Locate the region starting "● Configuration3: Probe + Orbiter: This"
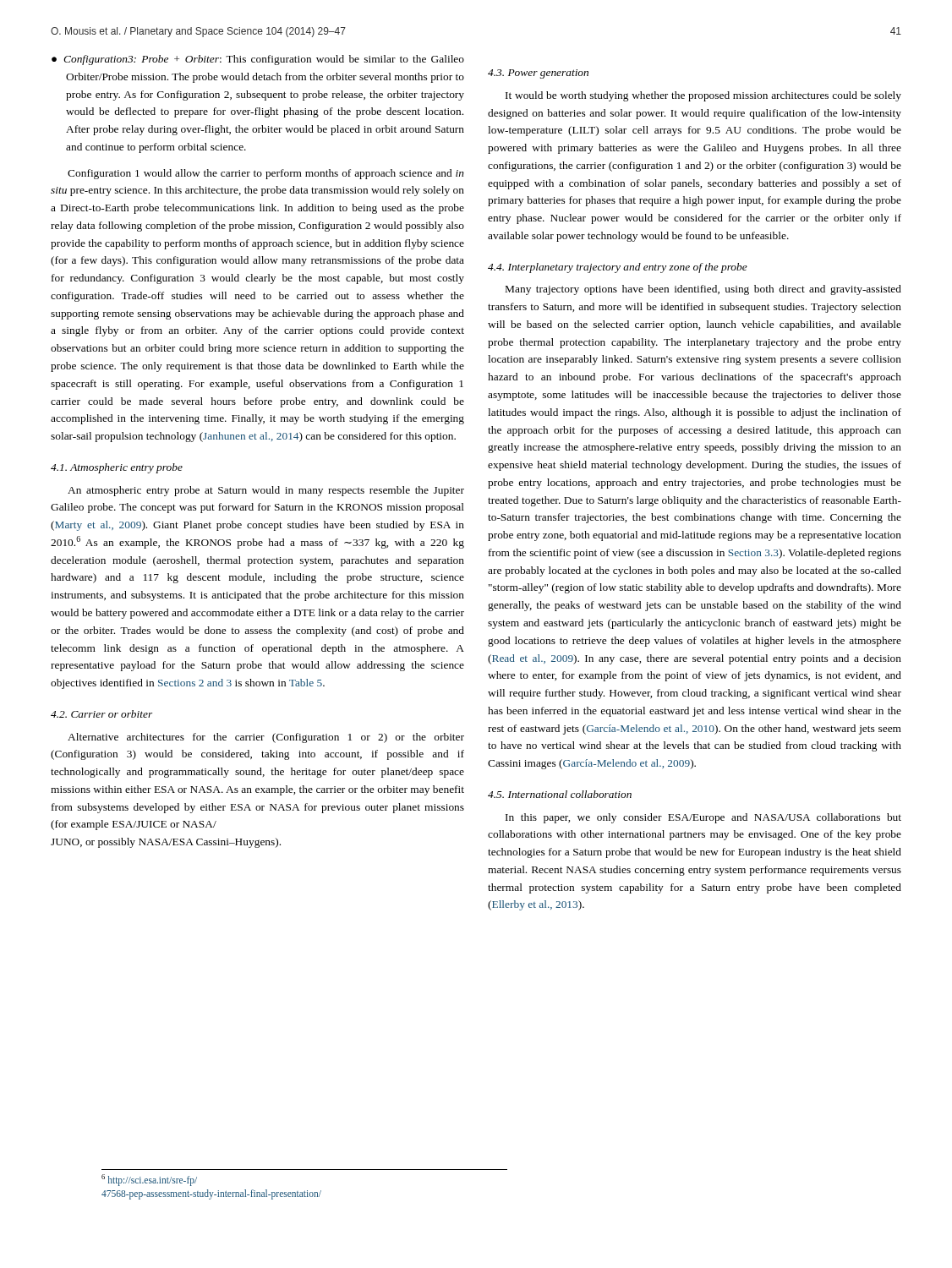Screen dimensions: 1268x952 click(x=257, y=103)
